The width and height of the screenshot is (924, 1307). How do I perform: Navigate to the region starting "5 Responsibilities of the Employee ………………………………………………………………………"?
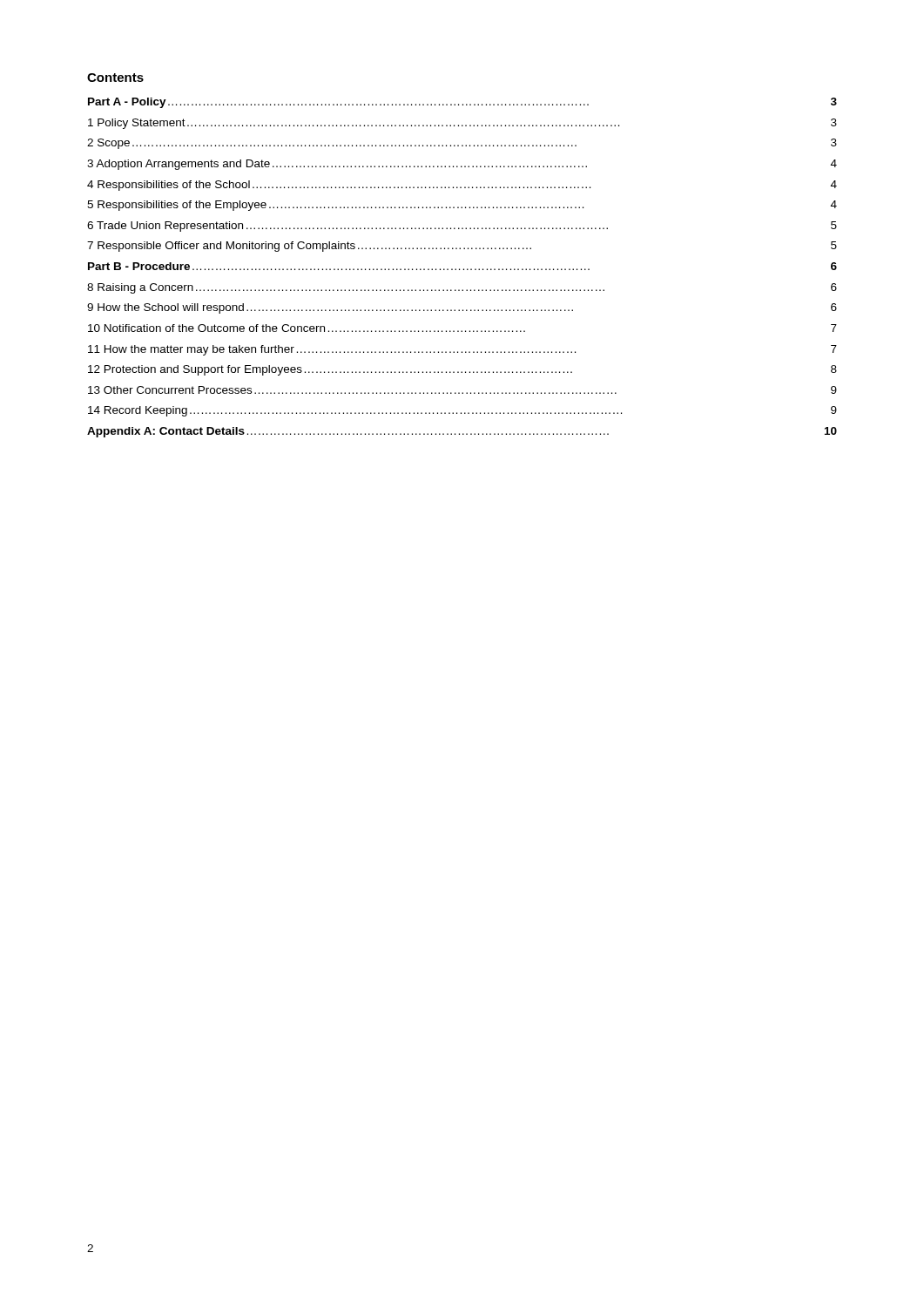[x=462, y=205]
